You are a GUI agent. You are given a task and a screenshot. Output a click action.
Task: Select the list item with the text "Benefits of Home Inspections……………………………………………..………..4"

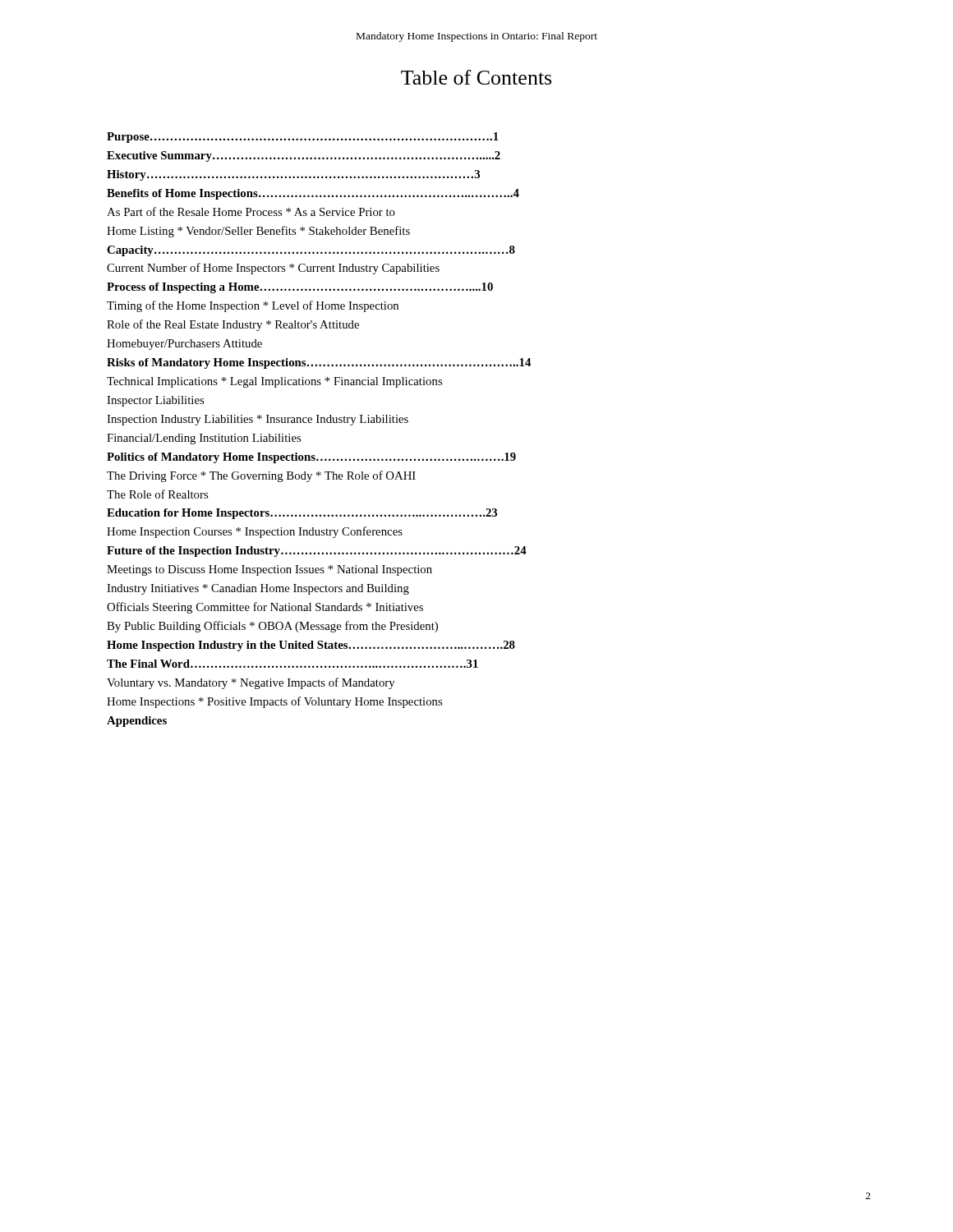coord(313,193)
